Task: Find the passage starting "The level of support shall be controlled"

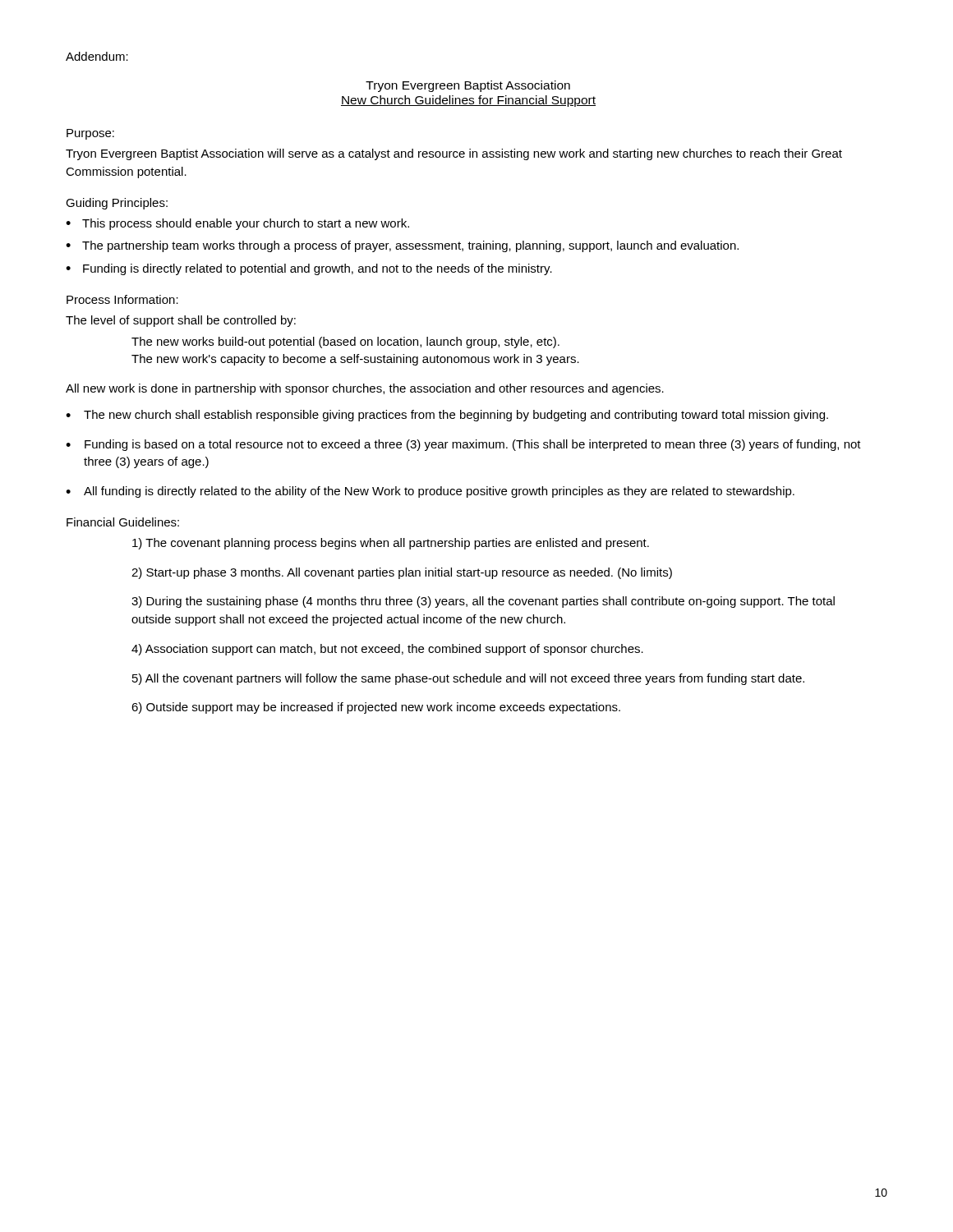Action: [181, 320]
